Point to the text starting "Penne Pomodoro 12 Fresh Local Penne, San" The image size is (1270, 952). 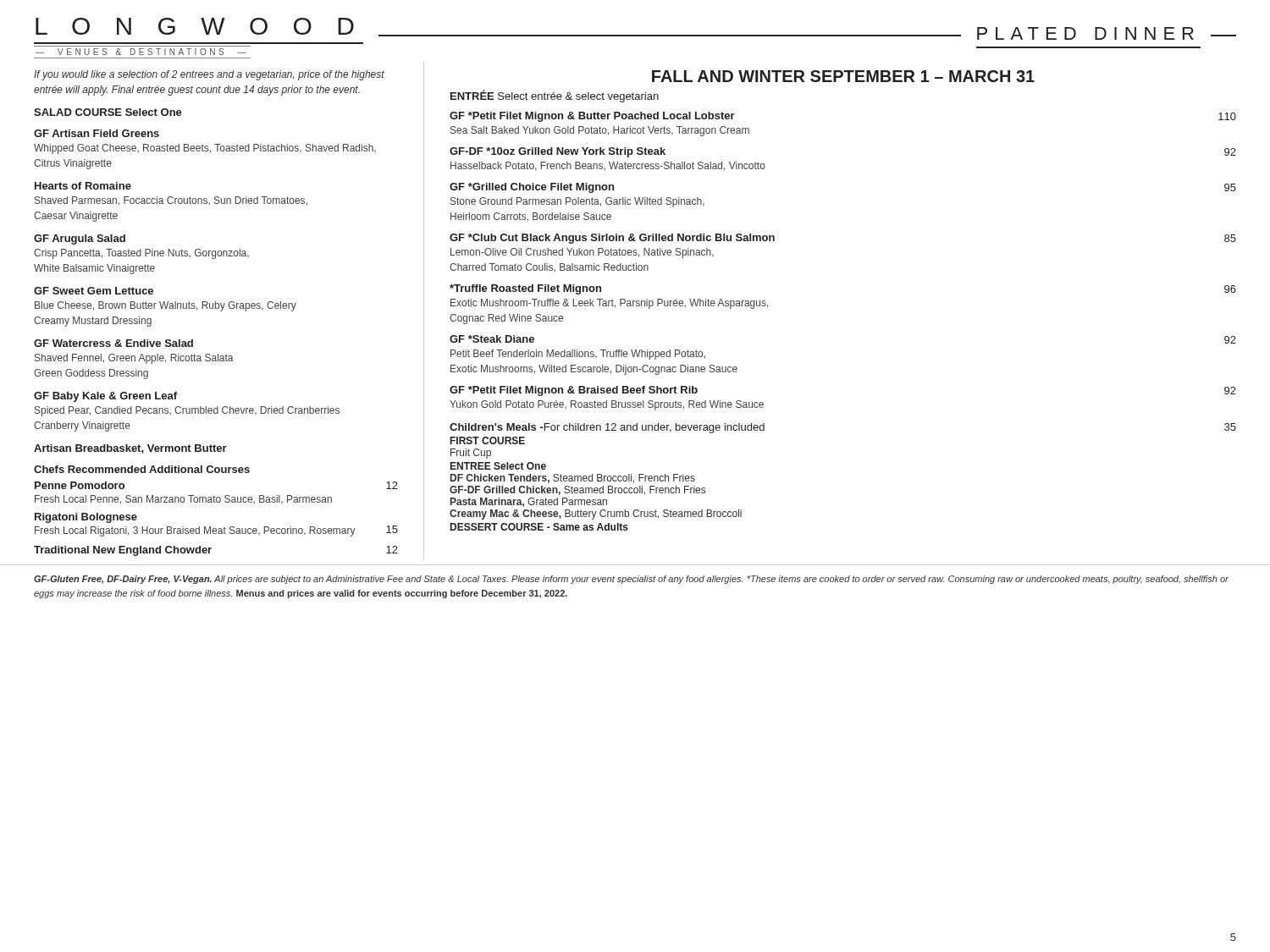pyautogui.click(x=216, y=493)
